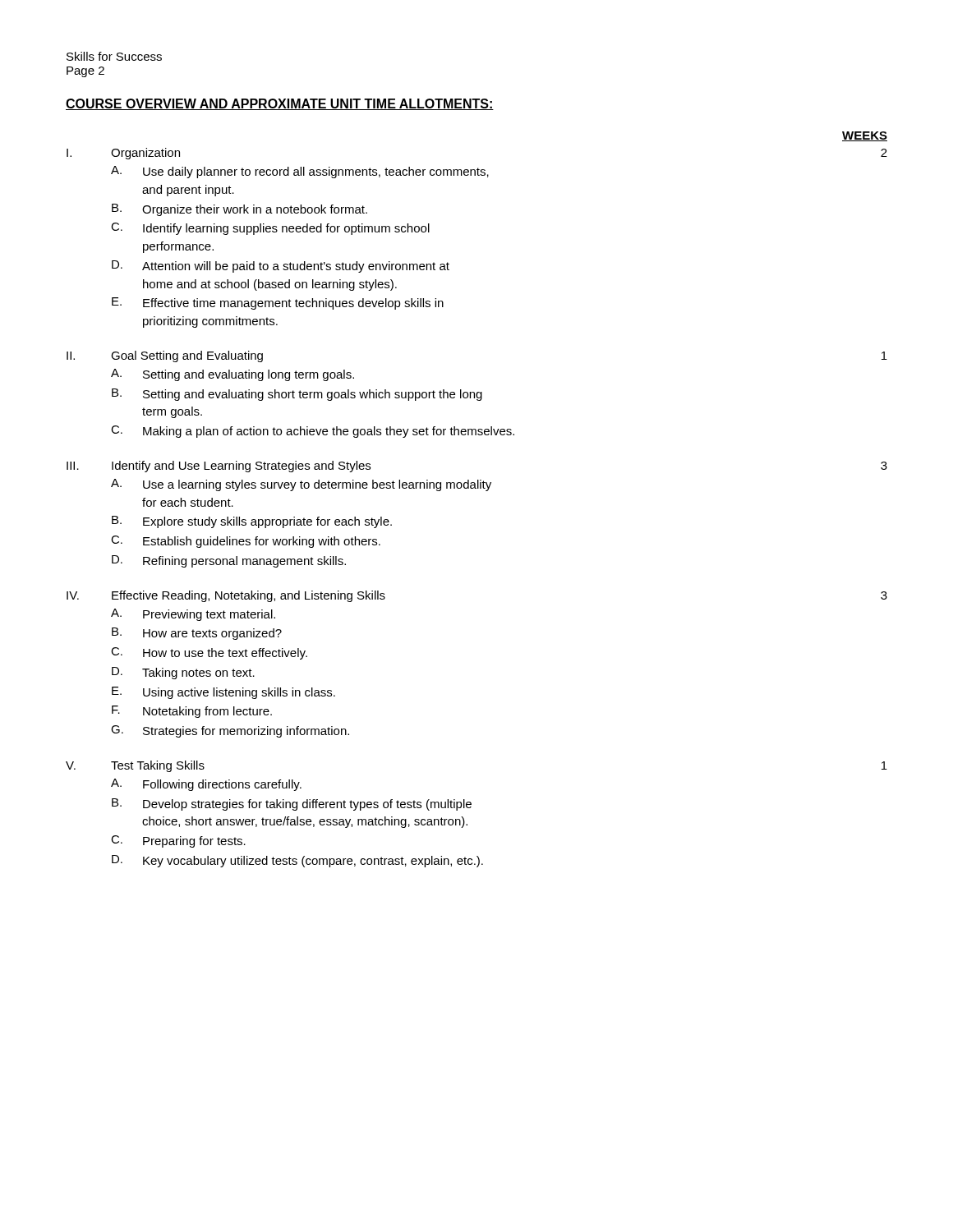Navigate to the text starting "COURSE OVERVIEW AND APPROXIMATE"
This screenshot has width=953, height=1232.
tap(279, 104)
